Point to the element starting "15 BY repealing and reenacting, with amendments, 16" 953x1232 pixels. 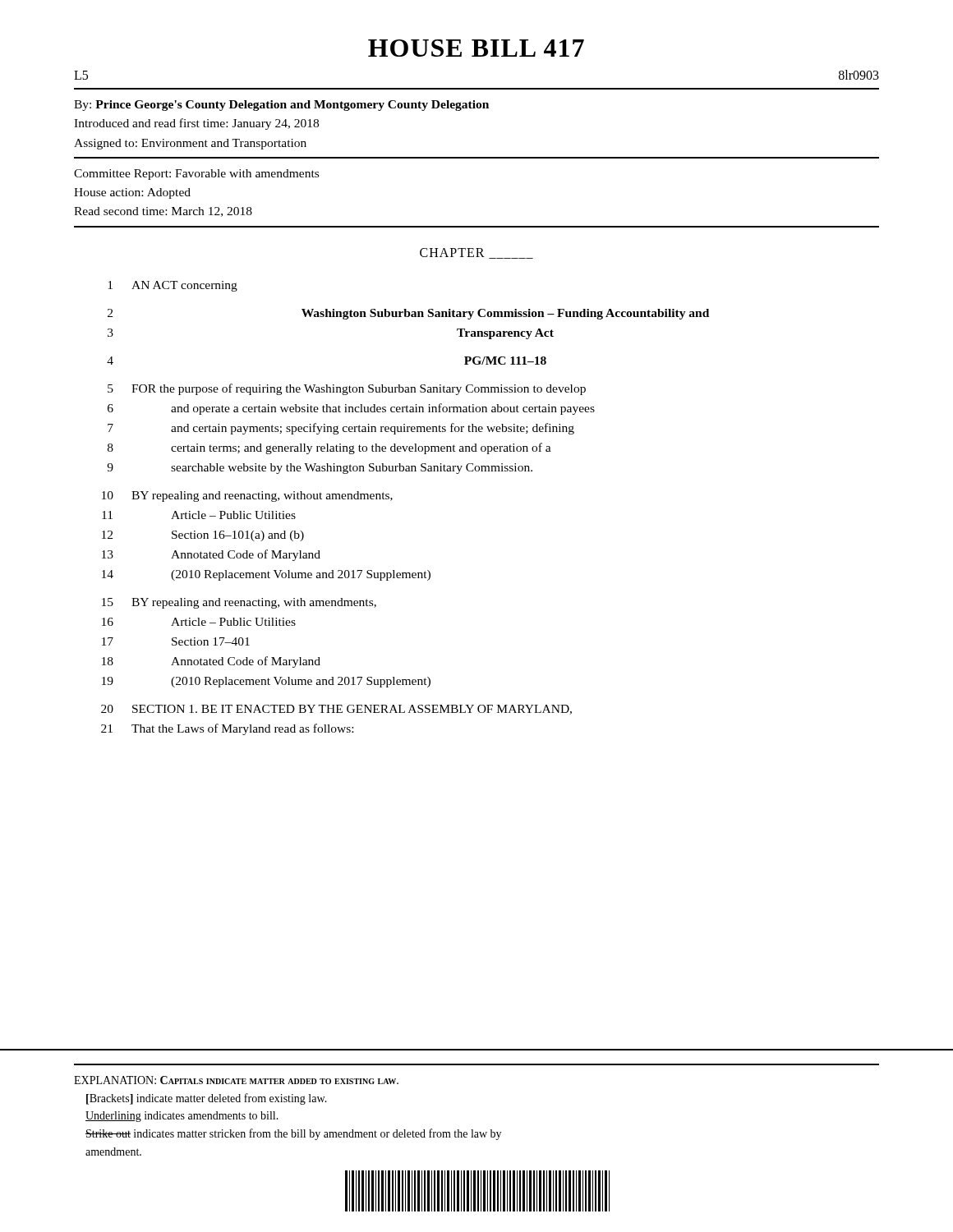[x=239, y=603]
